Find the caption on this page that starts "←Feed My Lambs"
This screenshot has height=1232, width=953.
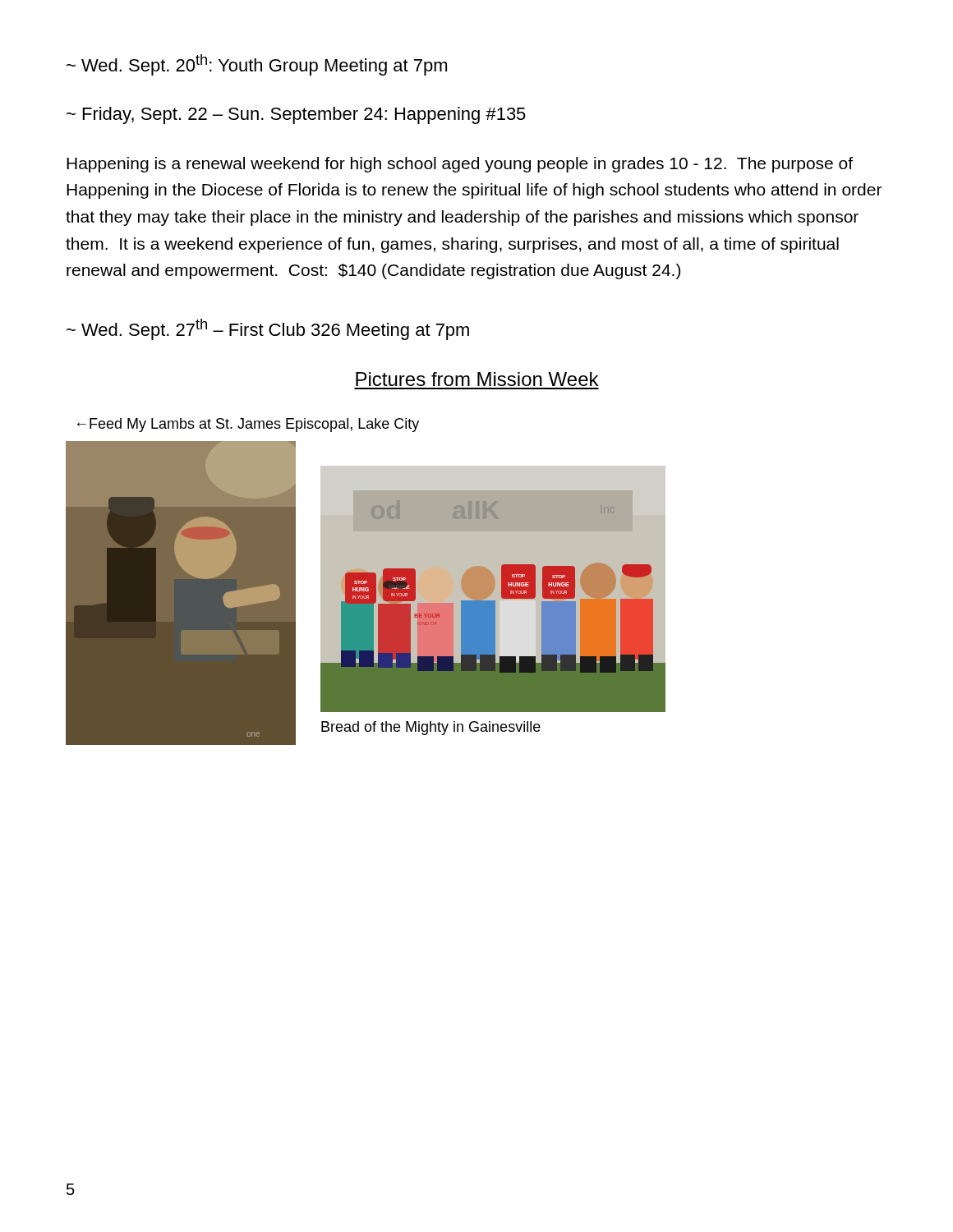tap(247, 424)
